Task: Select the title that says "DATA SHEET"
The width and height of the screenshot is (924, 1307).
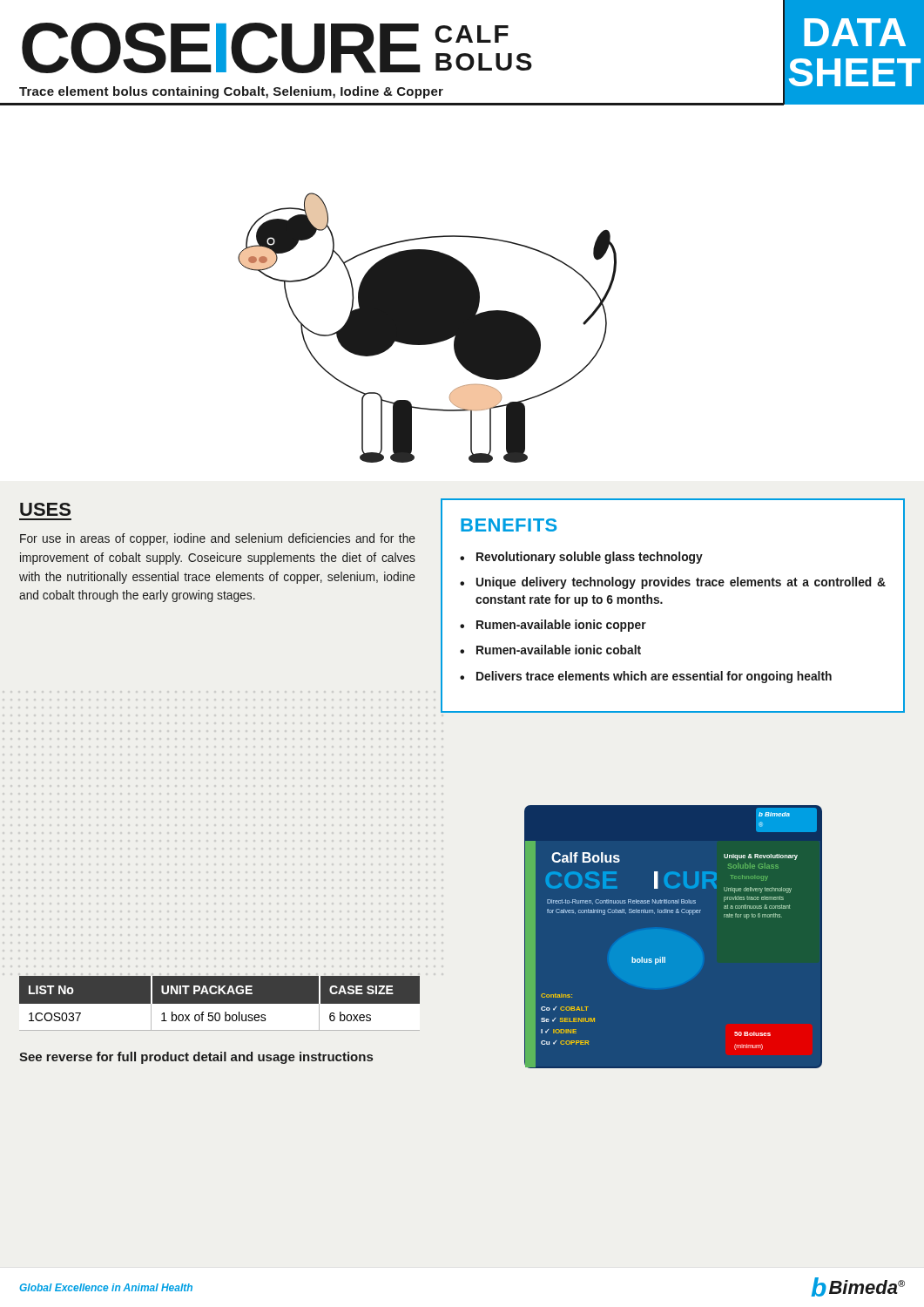Action: [x=854, y=52]
